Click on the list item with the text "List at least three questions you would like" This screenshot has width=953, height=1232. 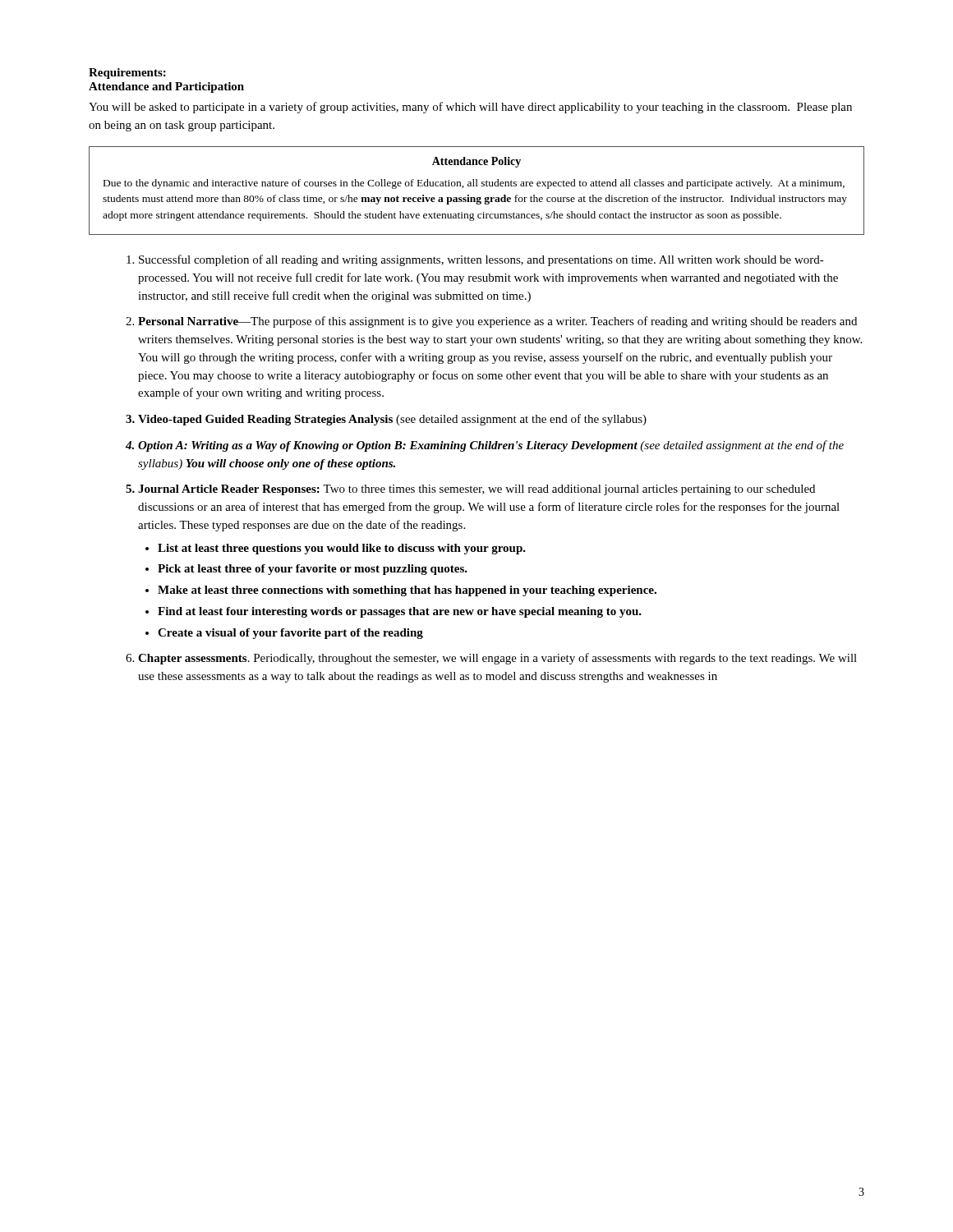pos(342,548)
